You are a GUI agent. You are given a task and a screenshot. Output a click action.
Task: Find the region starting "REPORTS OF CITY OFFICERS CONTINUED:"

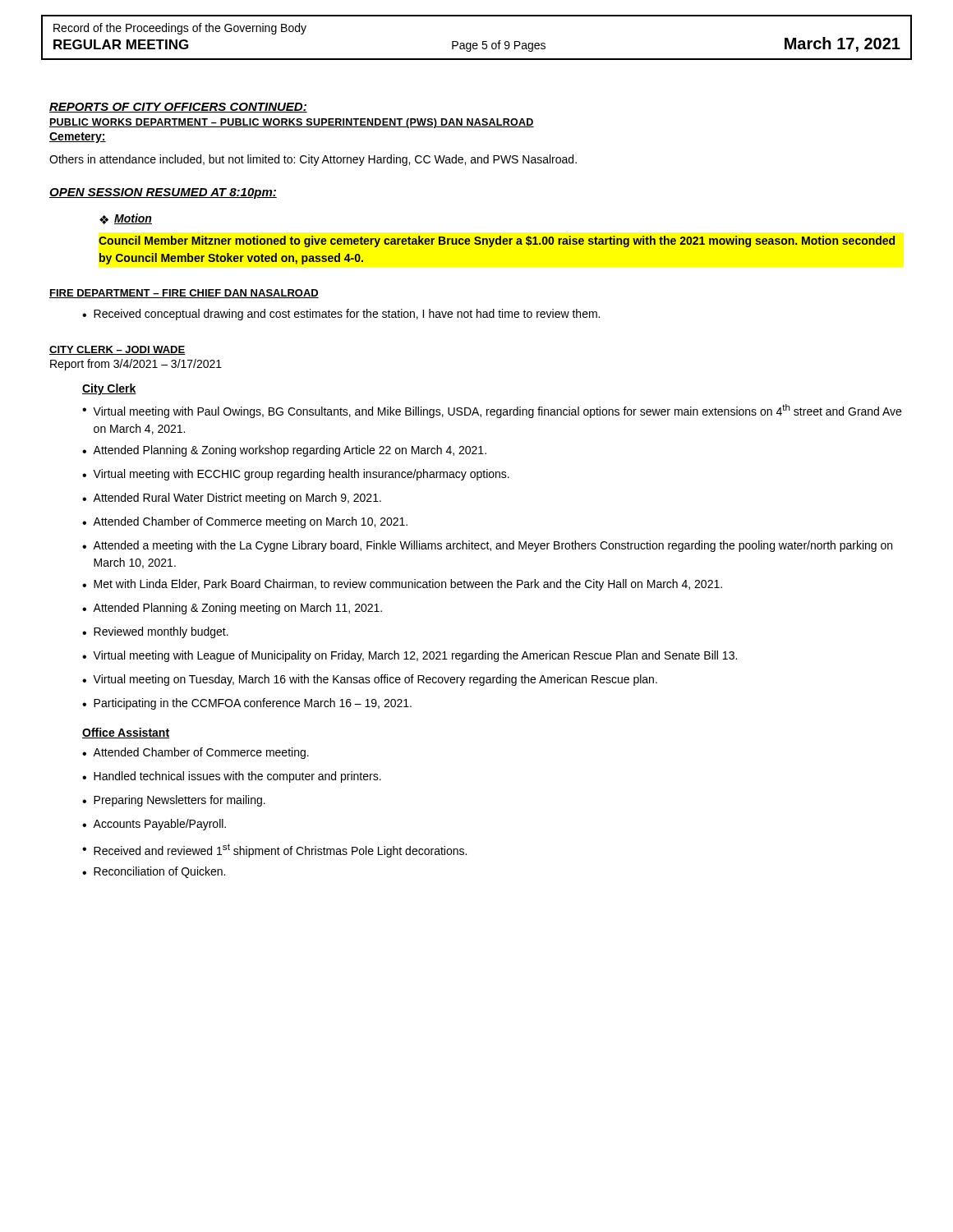coord(178,106)
